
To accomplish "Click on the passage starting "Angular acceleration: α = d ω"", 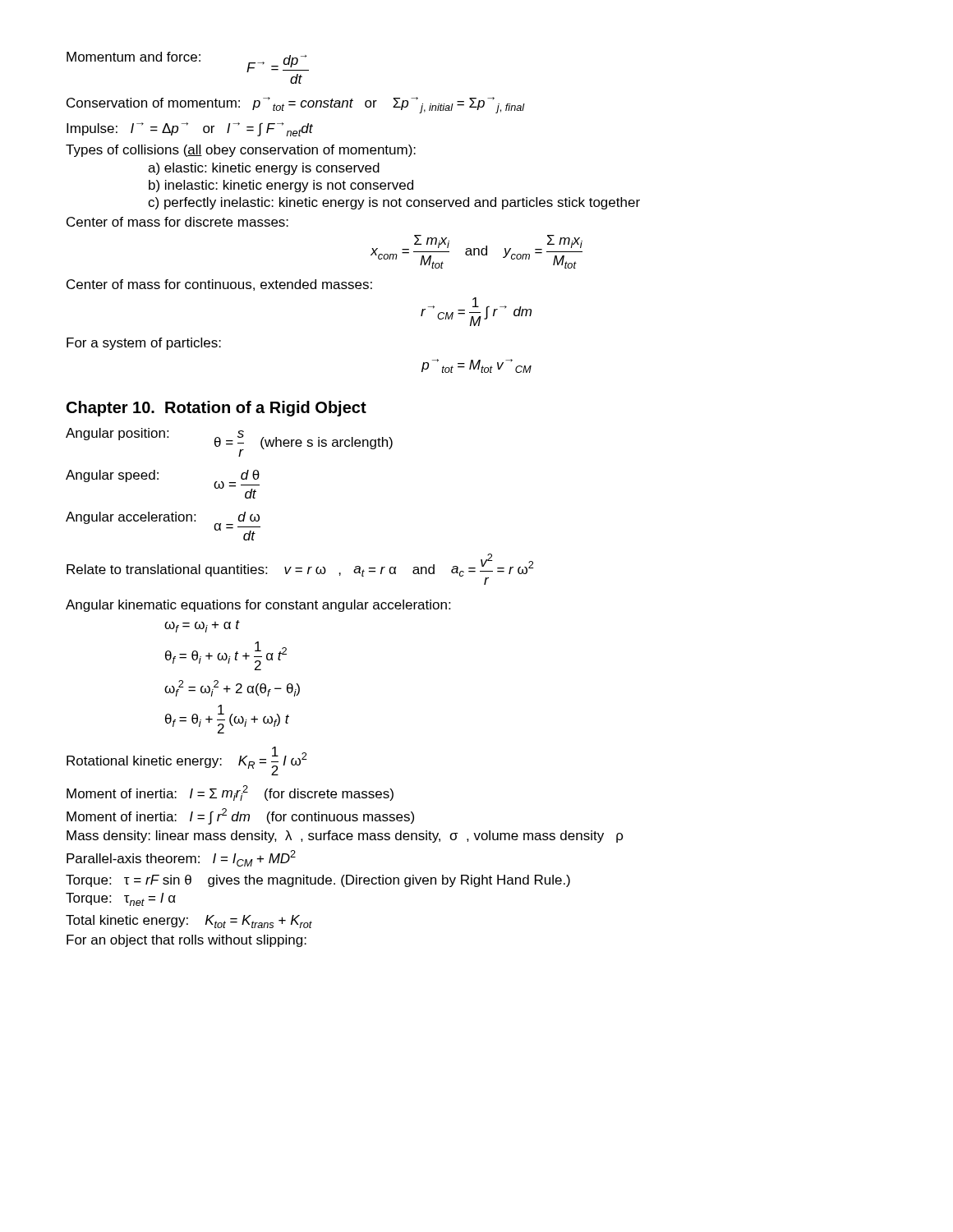I will tap(163, 527).
